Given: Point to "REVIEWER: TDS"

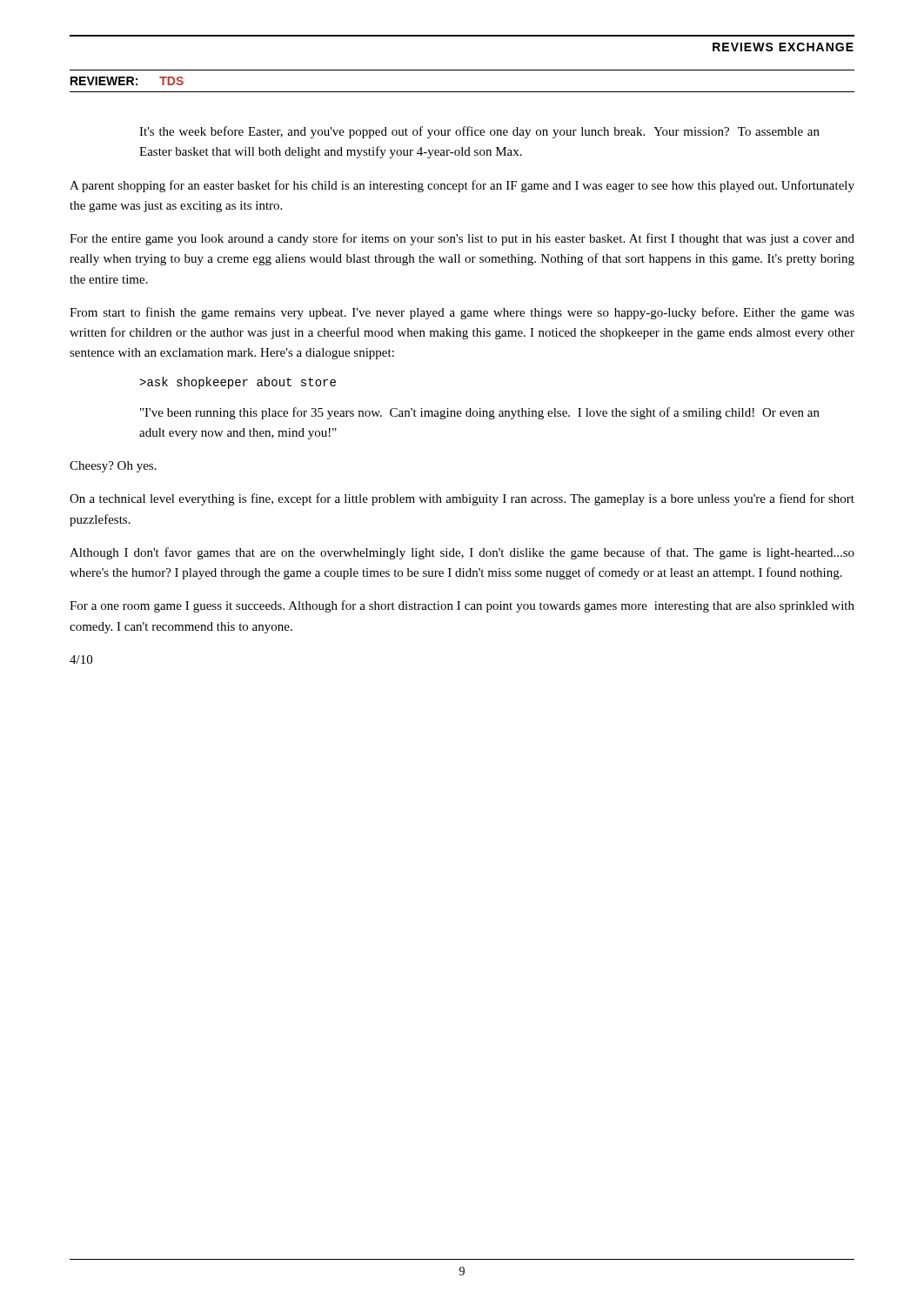Looking at the screenshot, I should 127,81.
